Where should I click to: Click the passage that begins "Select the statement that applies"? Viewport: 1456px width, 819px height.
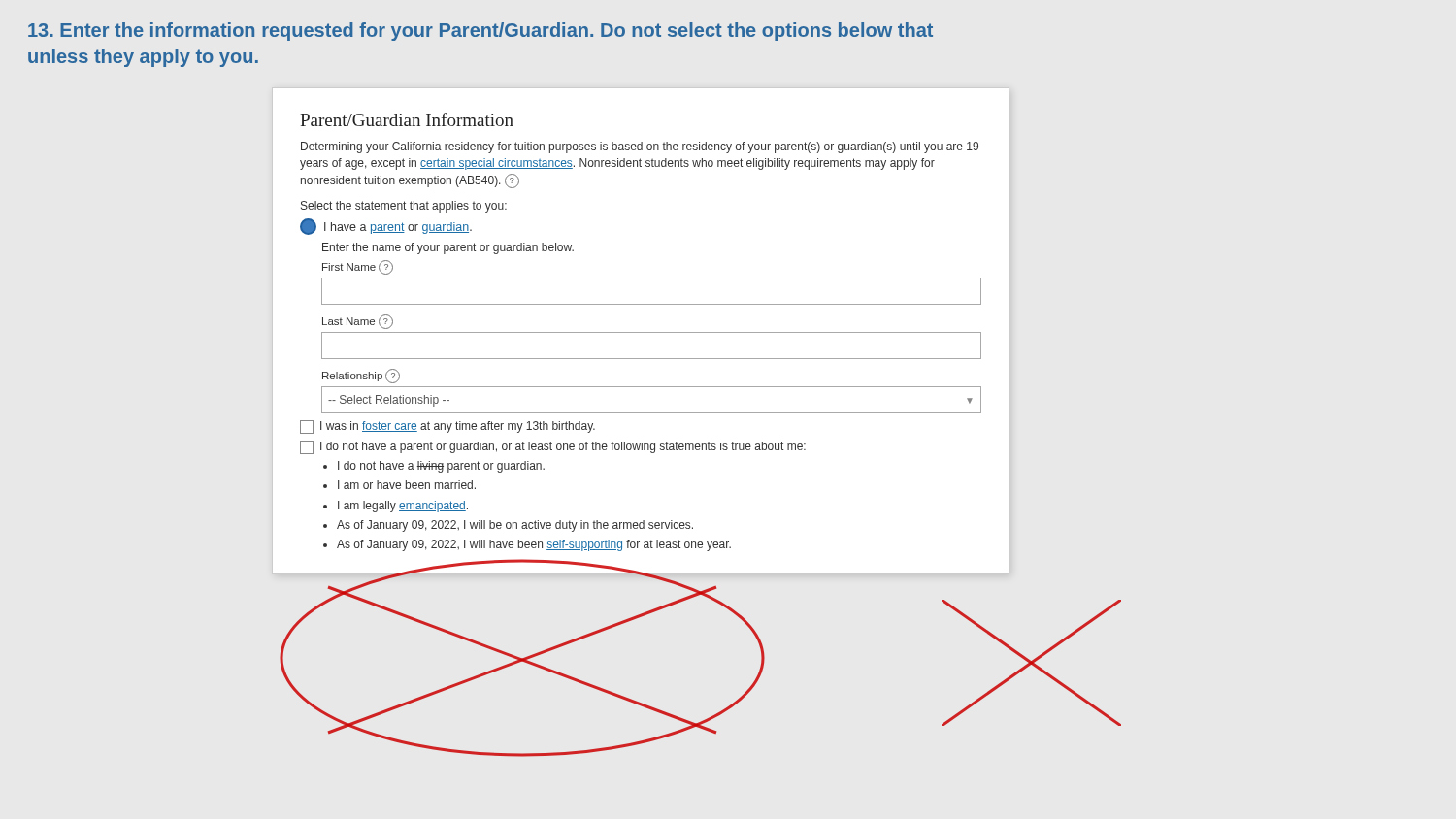[x=404, y=206]
